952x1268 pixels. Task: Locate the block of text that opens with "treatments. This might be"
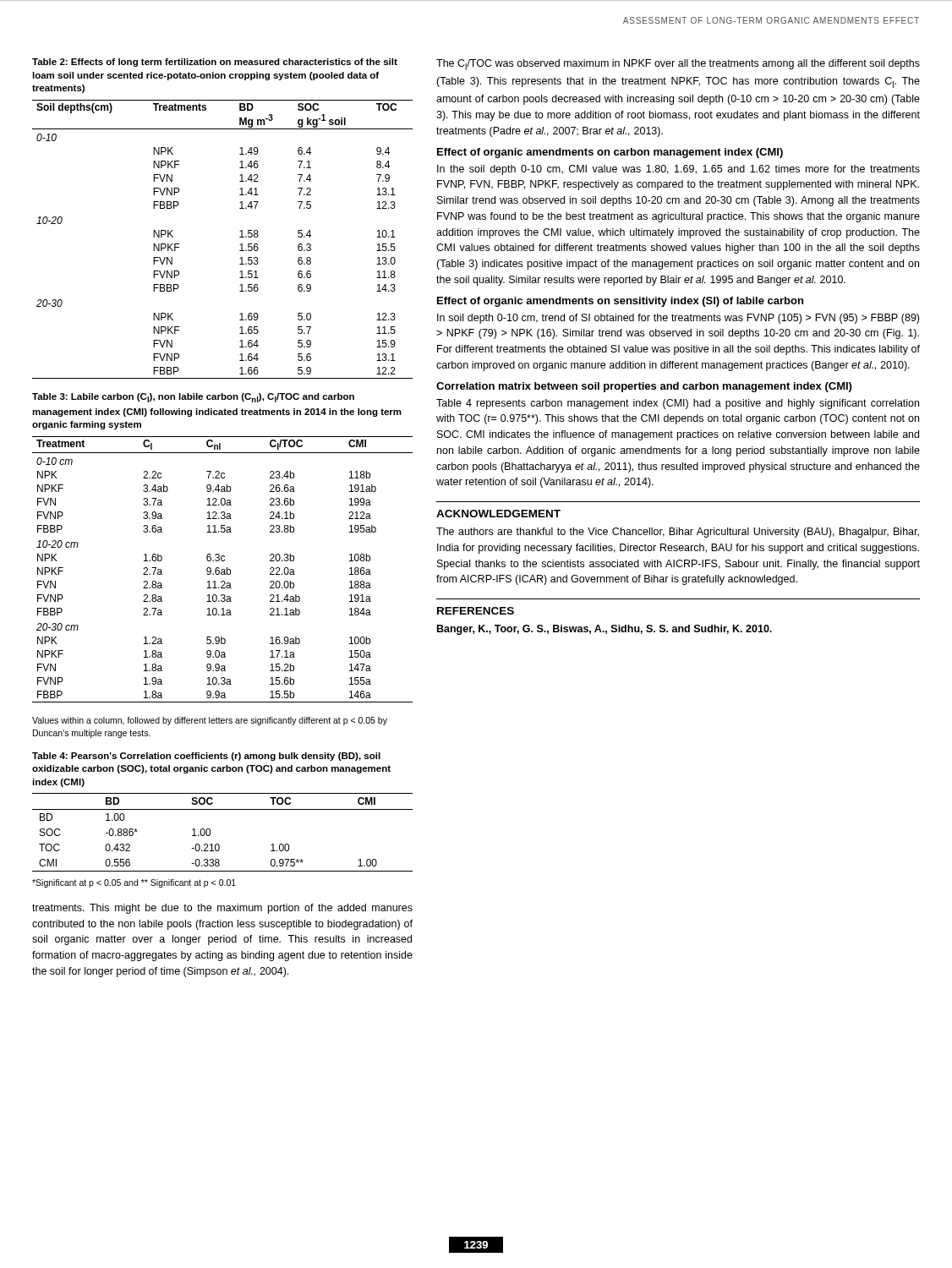222,939
